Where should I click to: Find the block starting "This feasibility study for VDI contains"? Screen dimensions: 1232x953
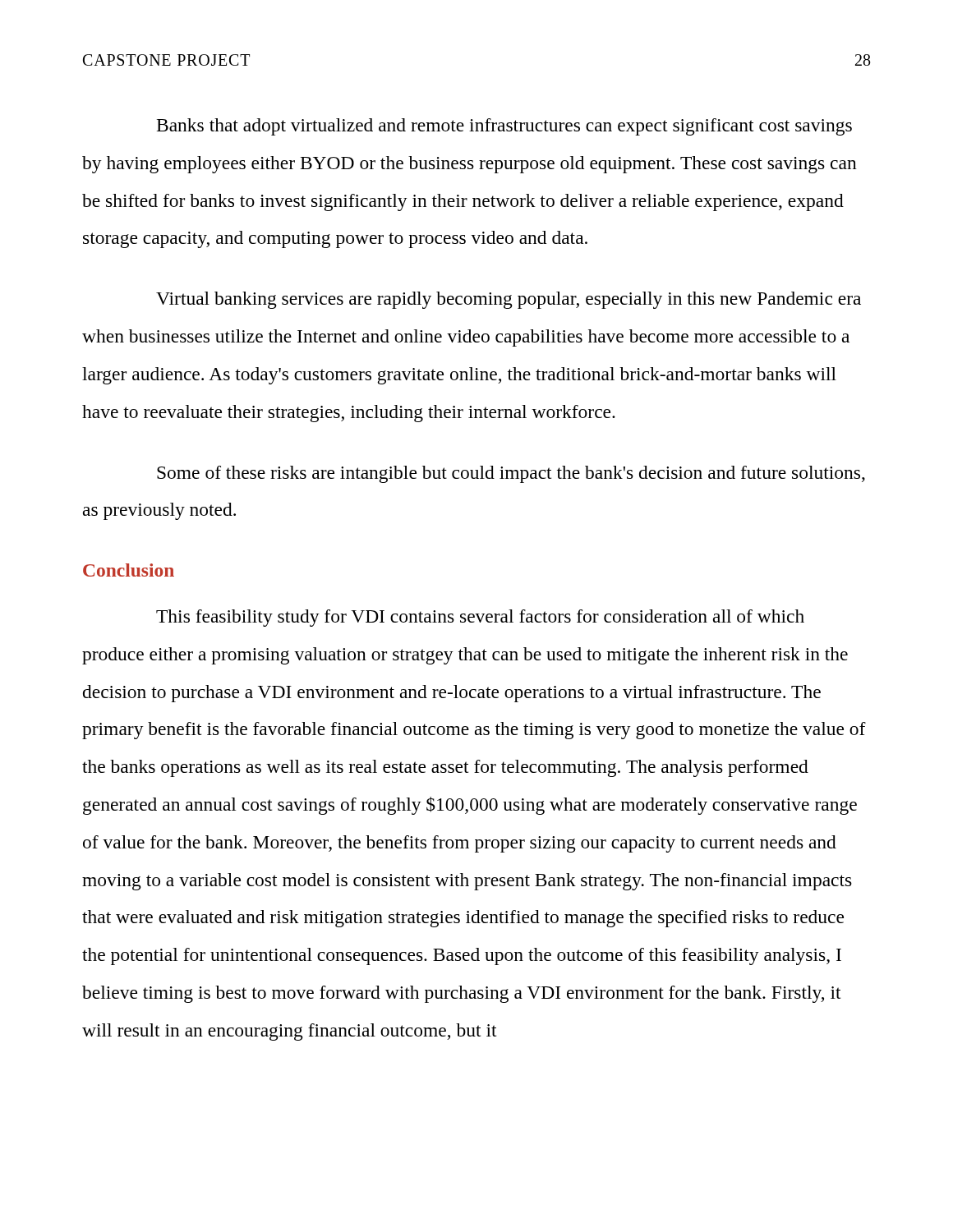point(480,618)
